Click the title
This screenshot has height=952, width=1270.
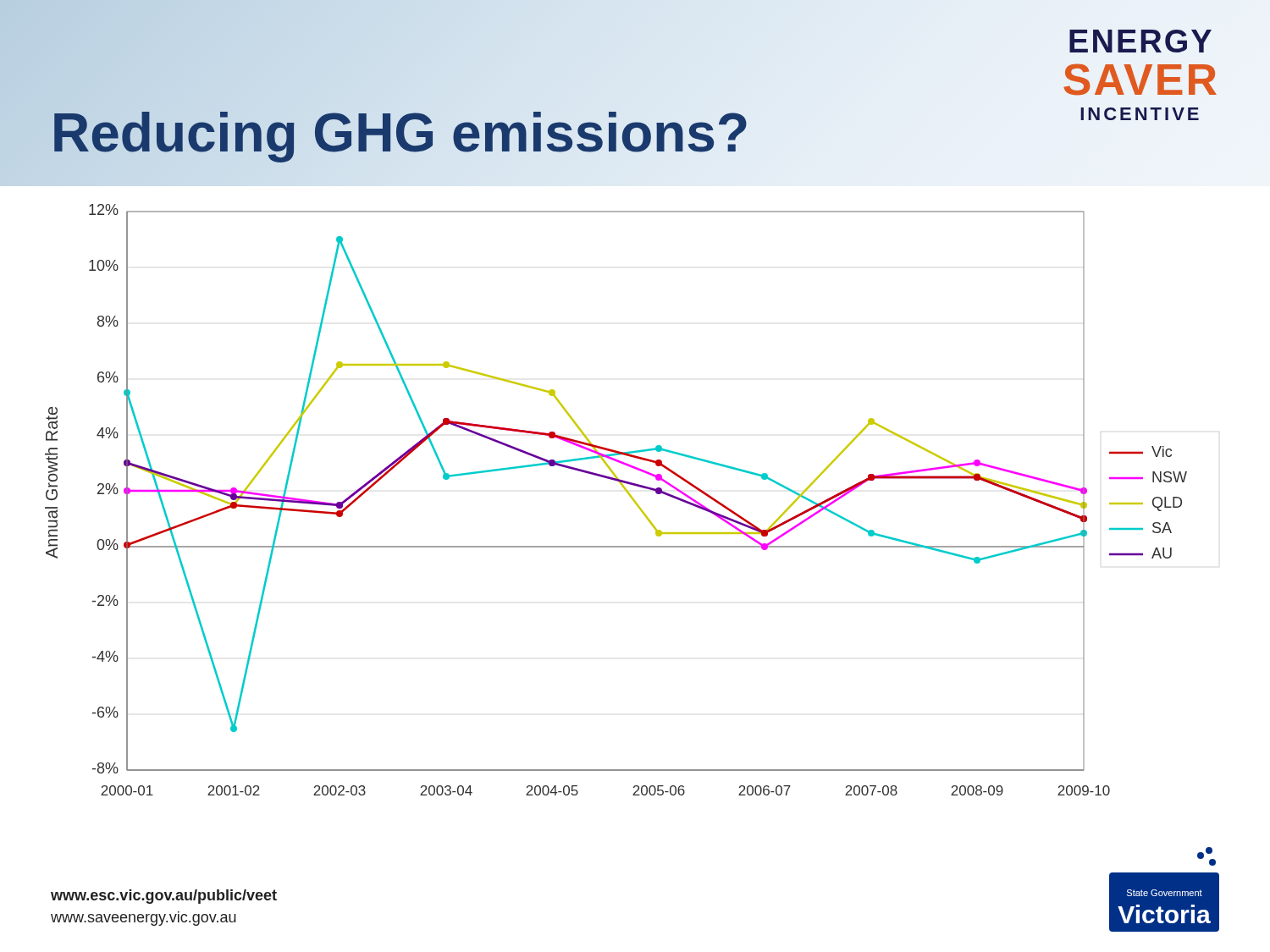click(x=400, y=133)
